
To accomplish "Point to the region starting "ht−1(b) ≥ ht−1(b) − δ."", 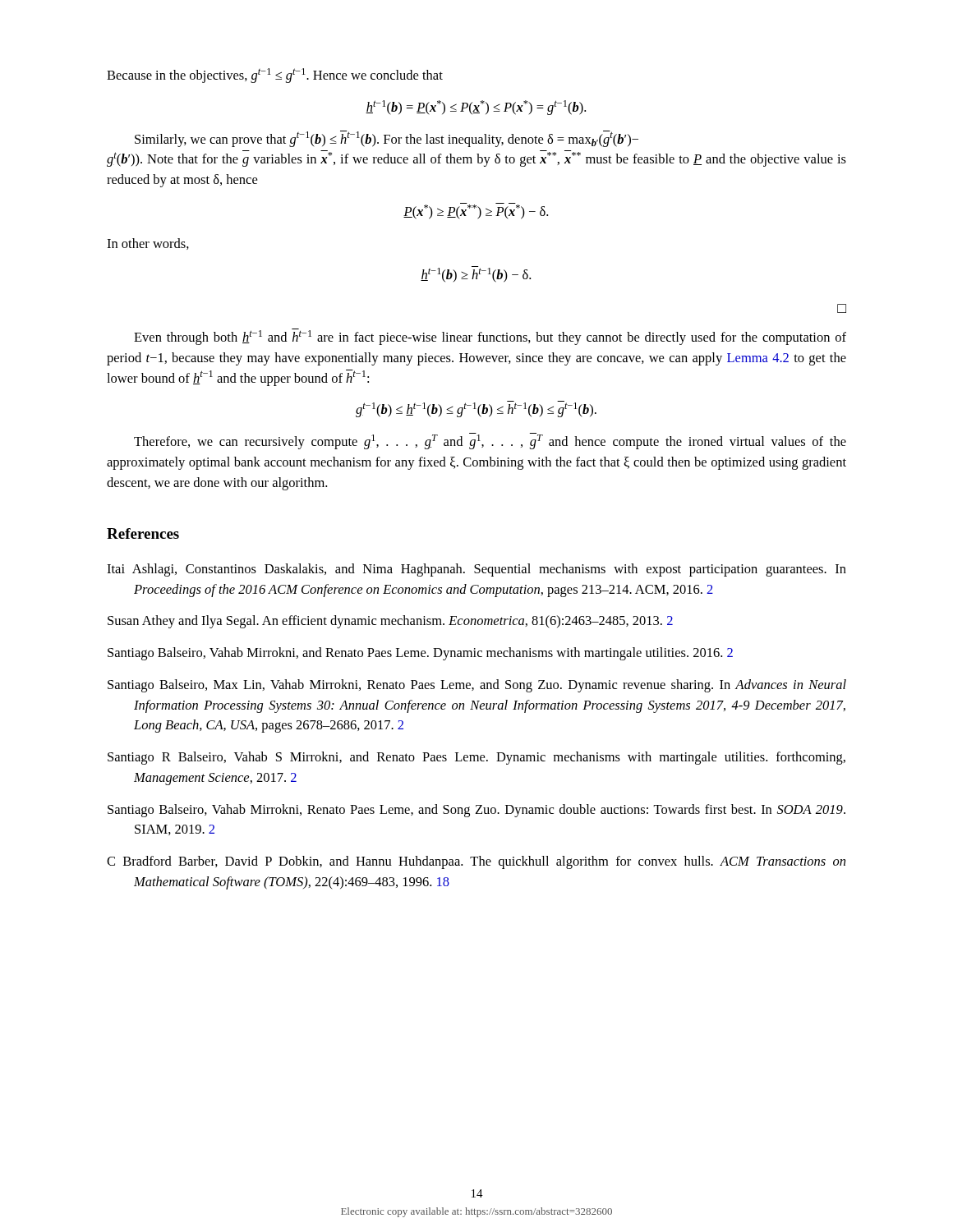I will tap(476, 274).
